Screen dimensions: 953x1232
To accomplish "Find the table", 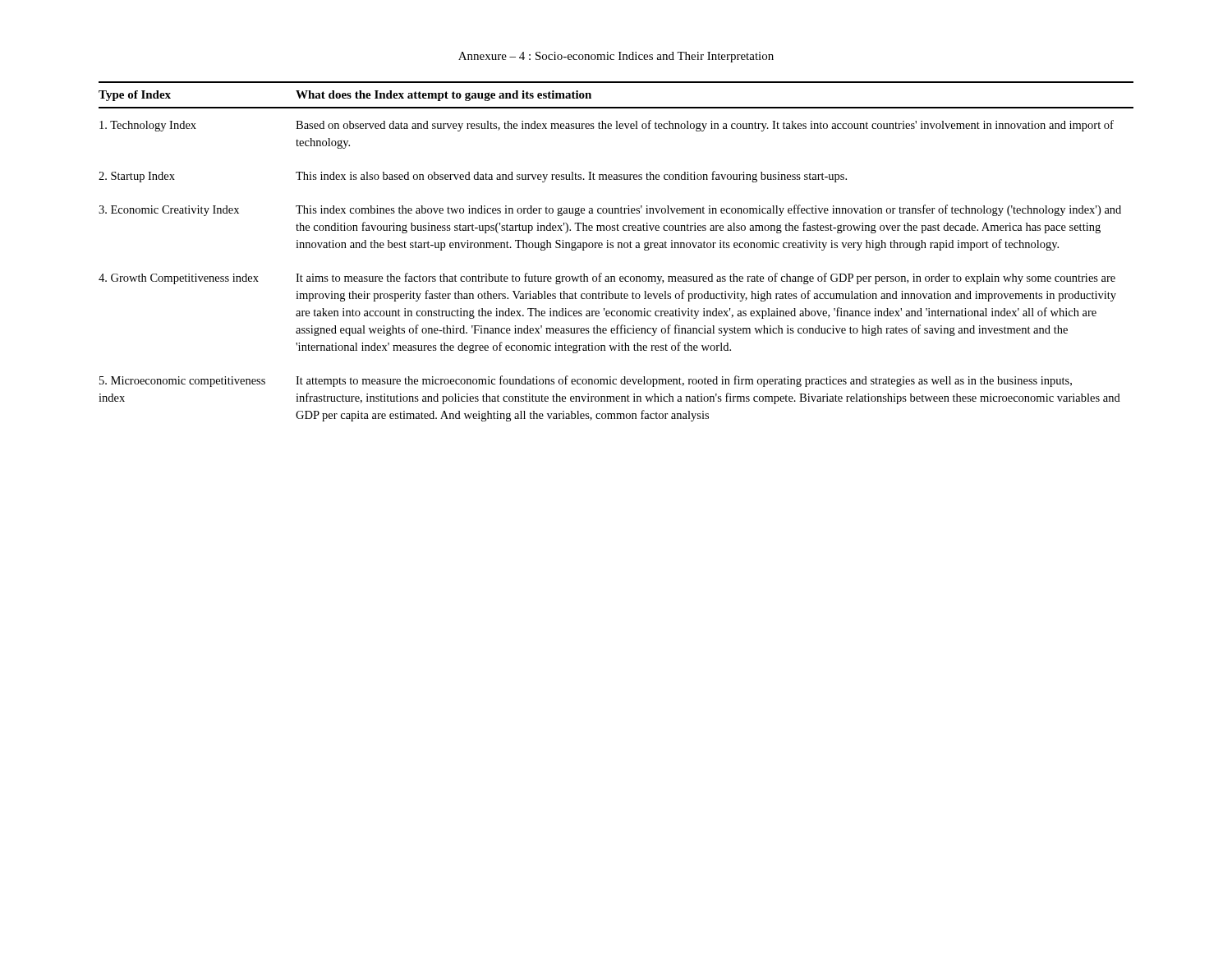I will tap(616, 257).
